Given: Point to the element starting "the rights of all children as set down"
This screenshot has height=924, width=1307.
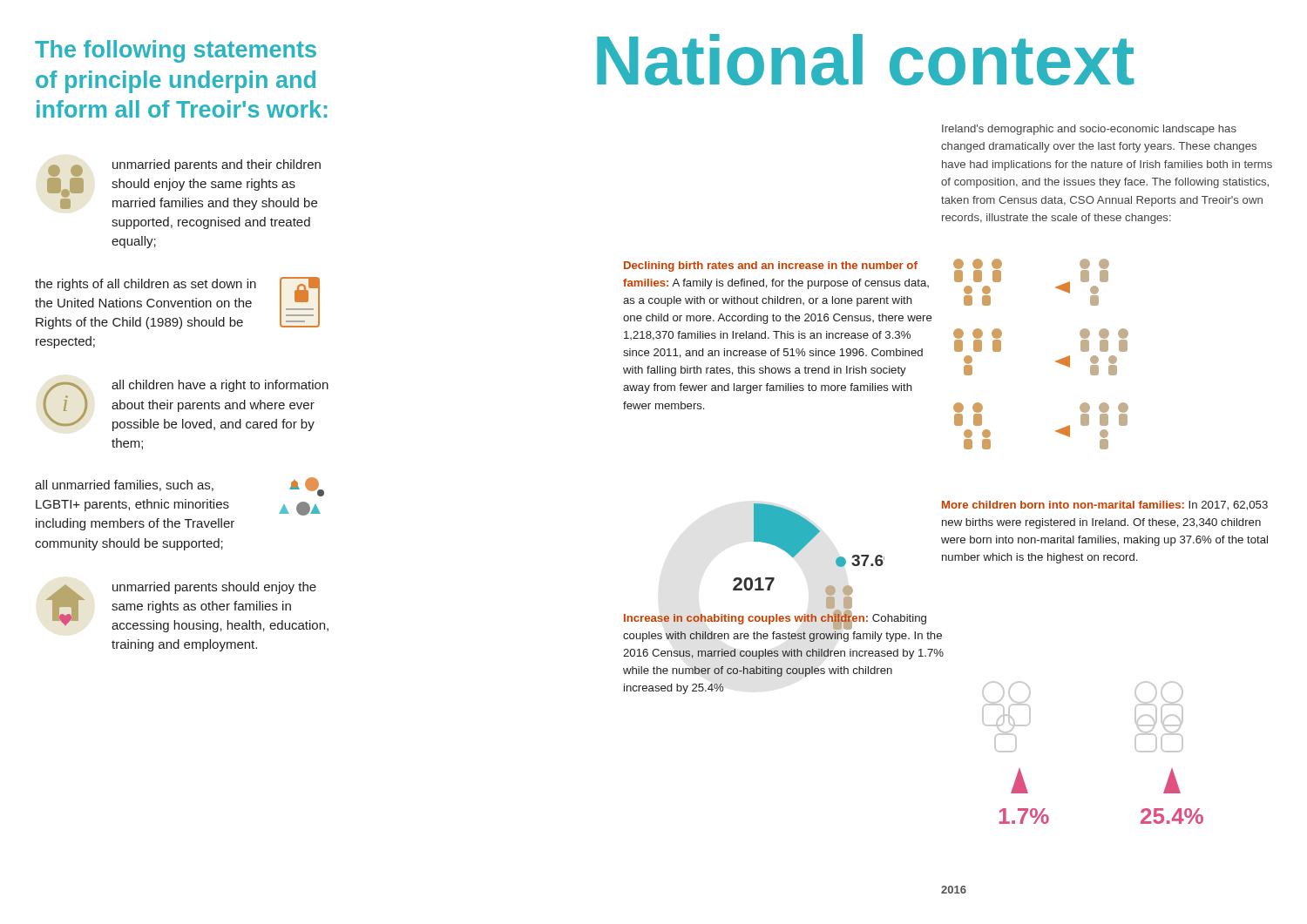Looking at the screenshot, I should [187, 313].
